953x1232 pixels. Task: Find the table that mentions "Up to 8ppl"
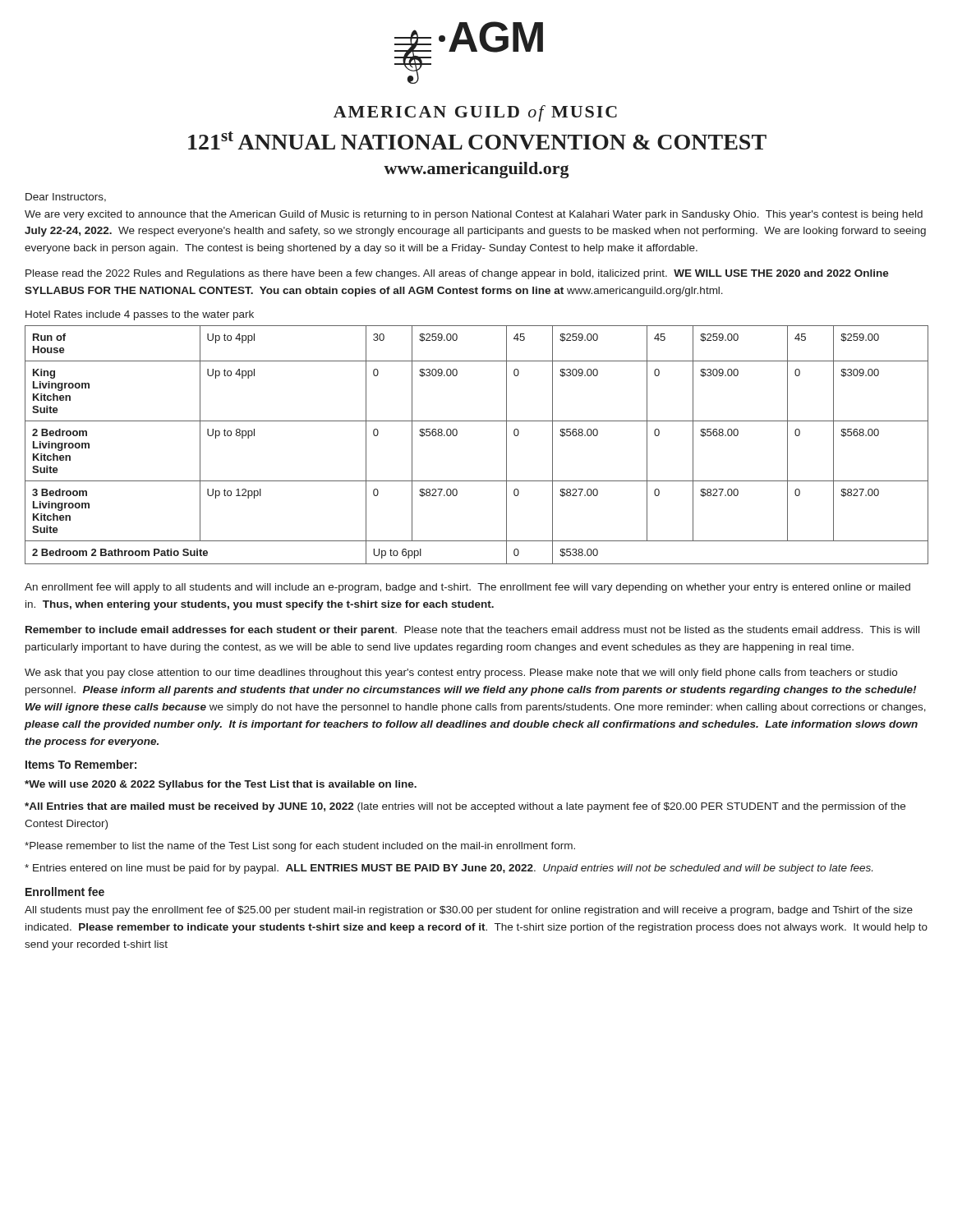[476, 445]
